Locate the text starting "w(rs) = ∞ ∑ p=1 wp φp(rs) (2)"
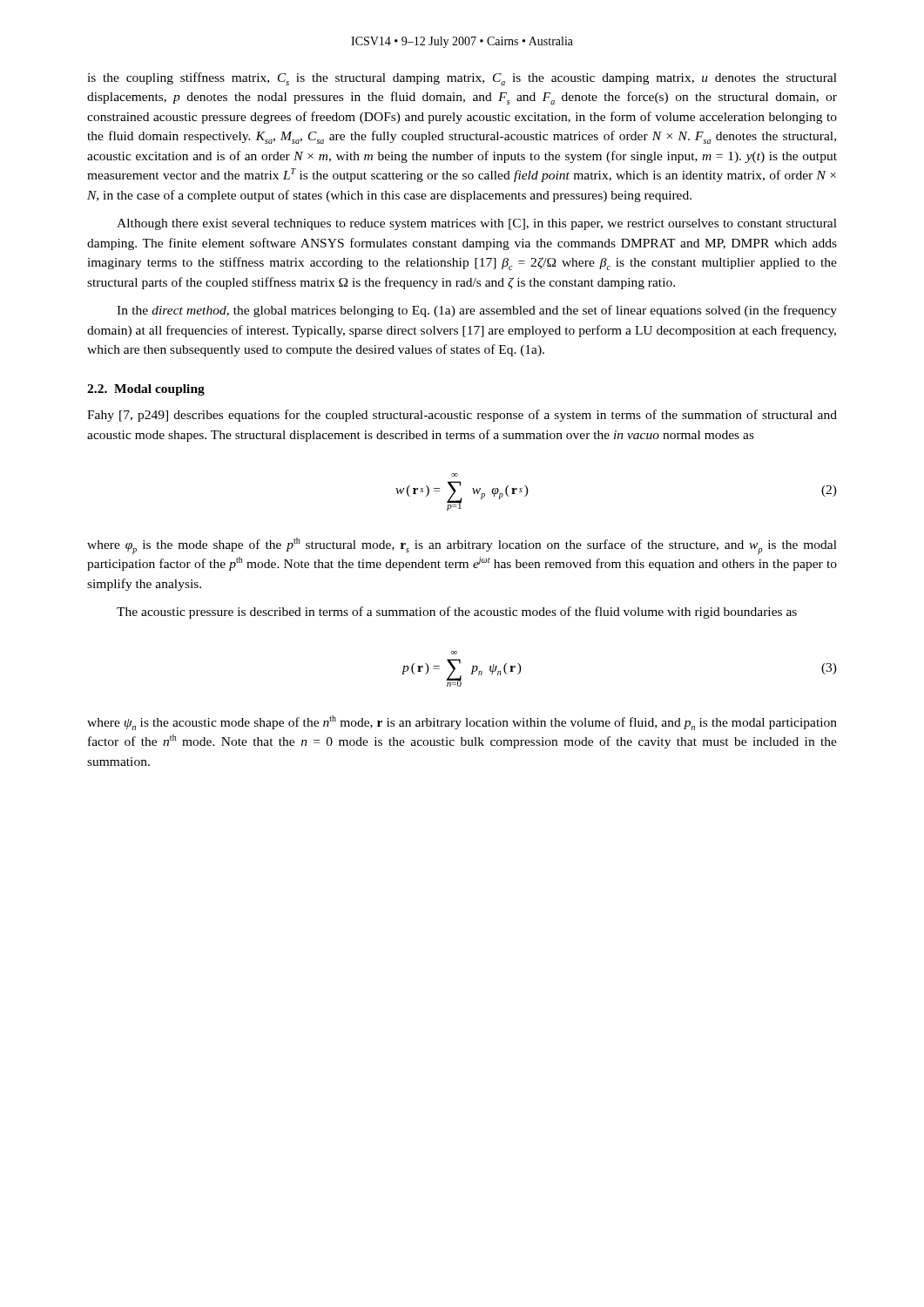The height and width of the screenshot is (1307, 924). click(462, 490)
